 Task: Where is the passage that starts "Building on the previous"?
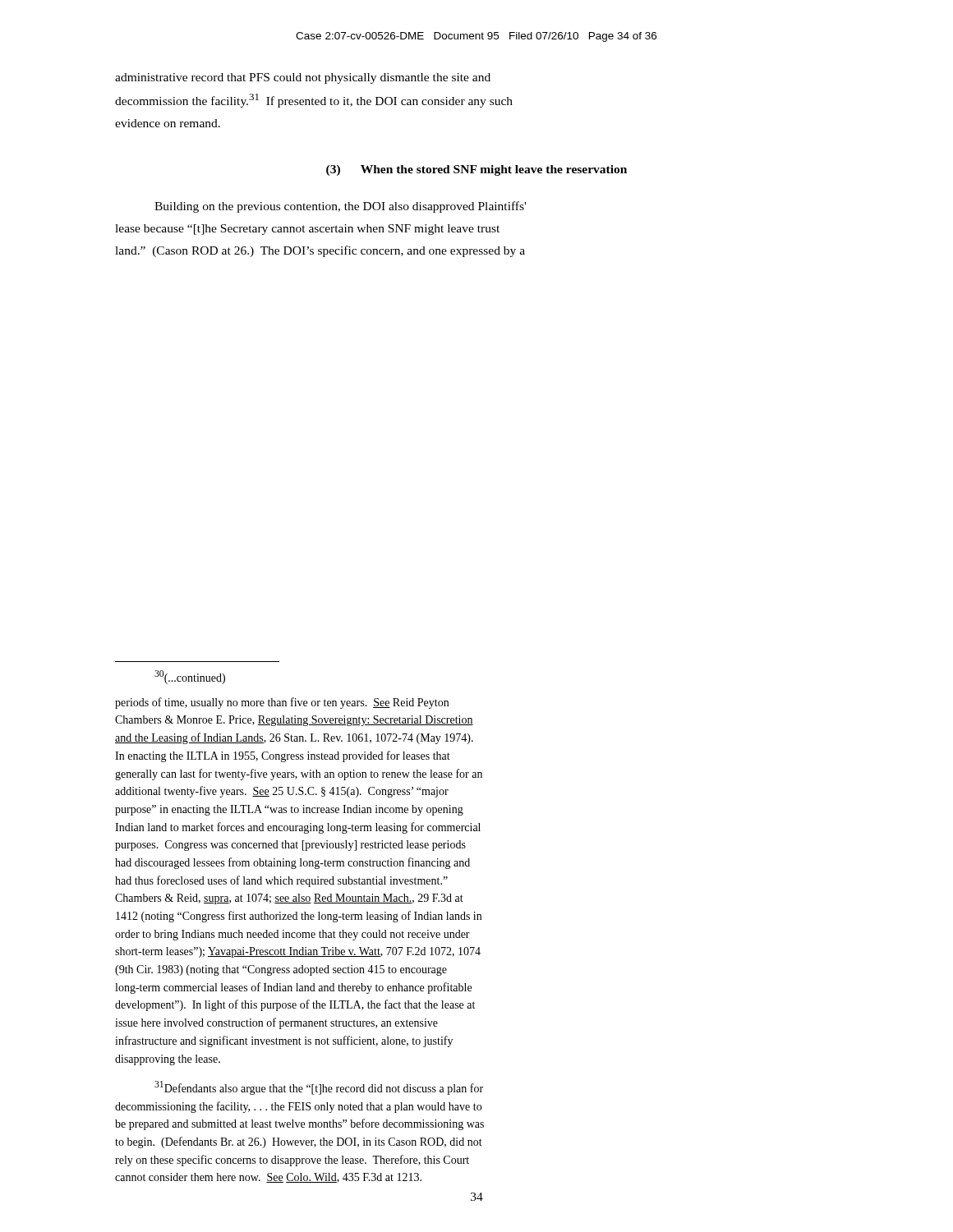(476, 228)
